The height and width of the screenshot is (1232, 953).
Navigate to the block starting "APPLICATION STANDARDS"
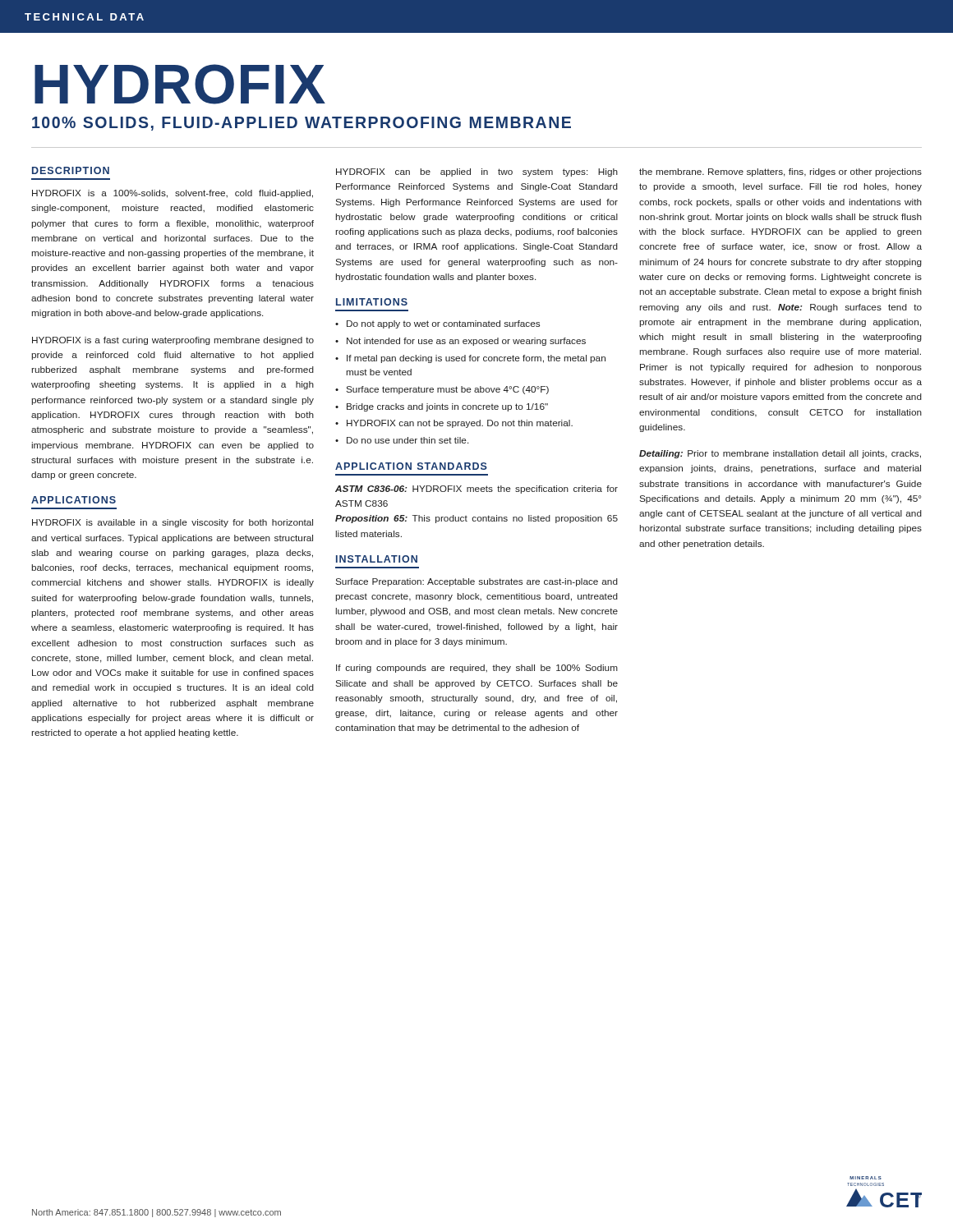[x=412, y=468]
